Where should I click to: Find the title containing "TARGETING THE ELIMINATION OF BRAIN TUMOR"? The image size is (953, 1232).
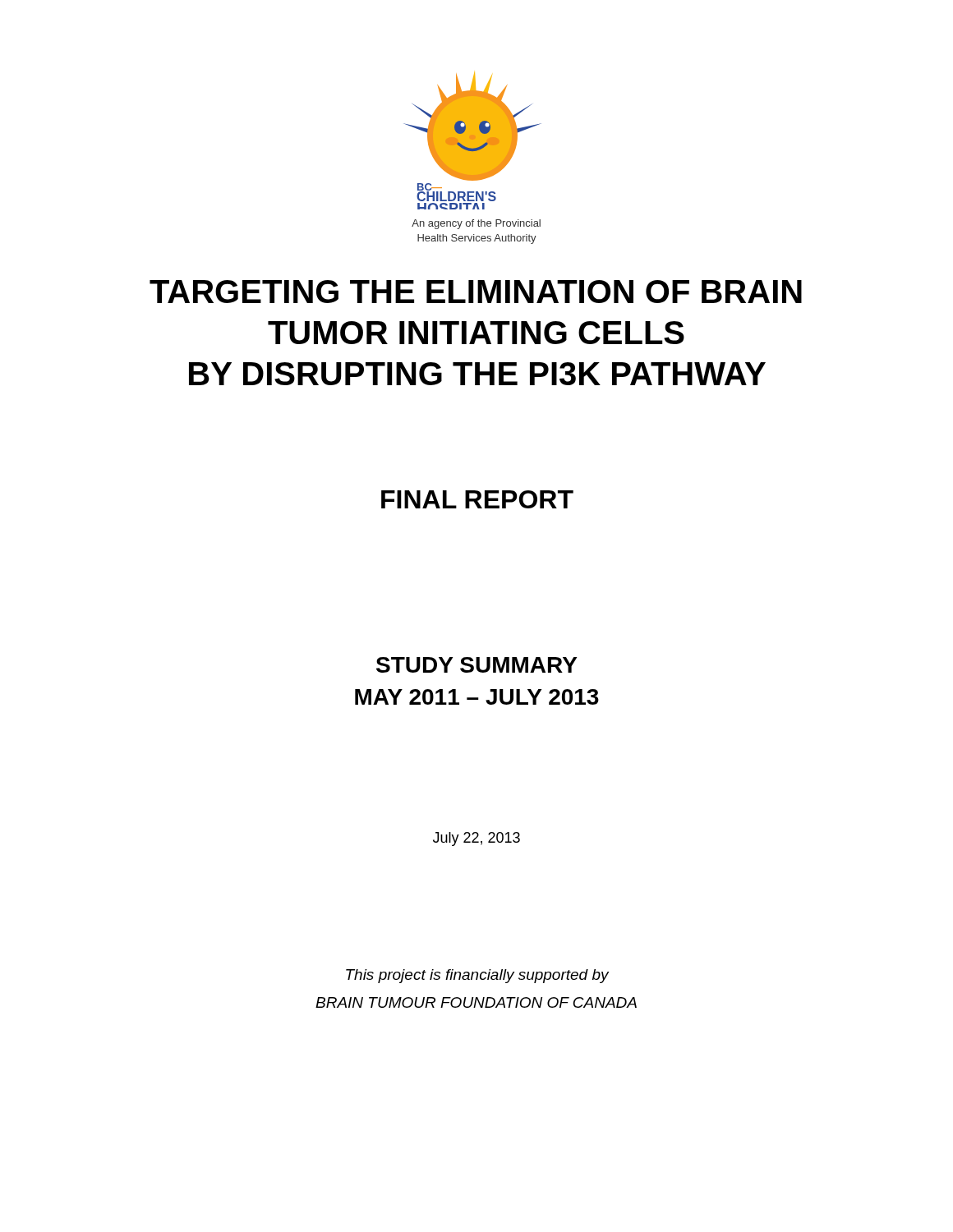(476, 333)
